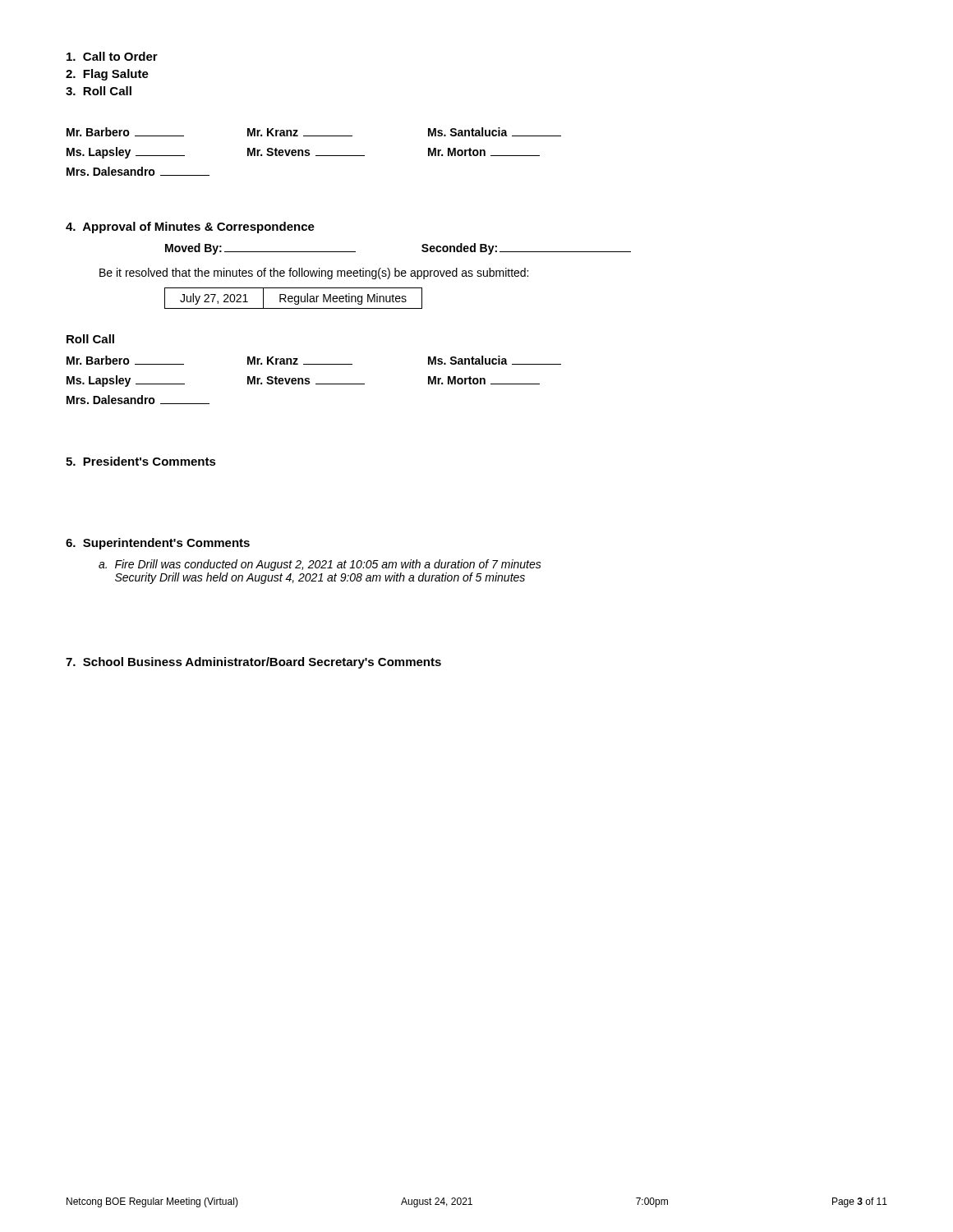Point to the region starting "3. Roll Call"
Screen dimensions: 1232x953
99,91
